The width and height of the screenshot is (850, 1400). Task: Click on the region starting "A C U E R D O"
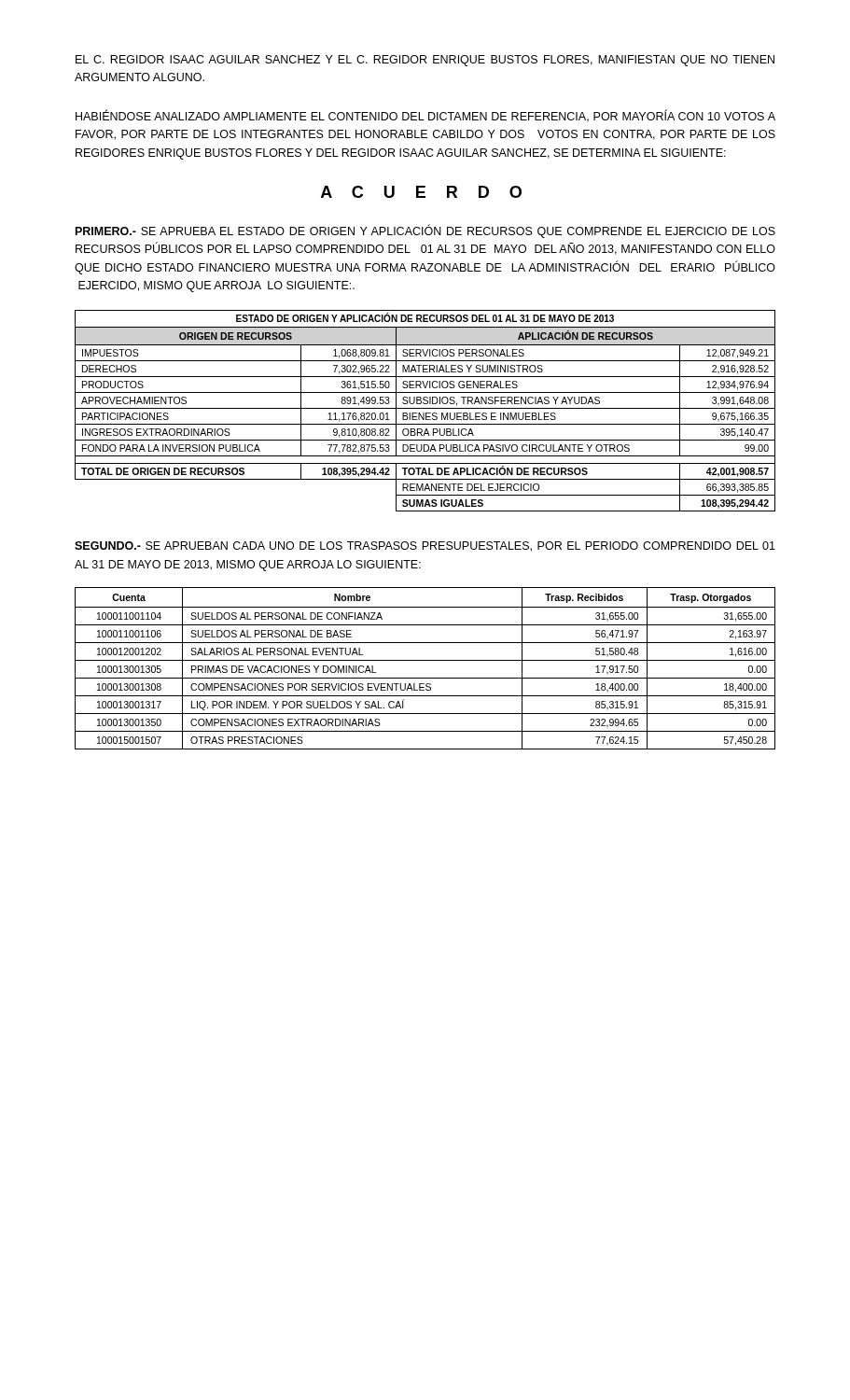coord(425,192)
